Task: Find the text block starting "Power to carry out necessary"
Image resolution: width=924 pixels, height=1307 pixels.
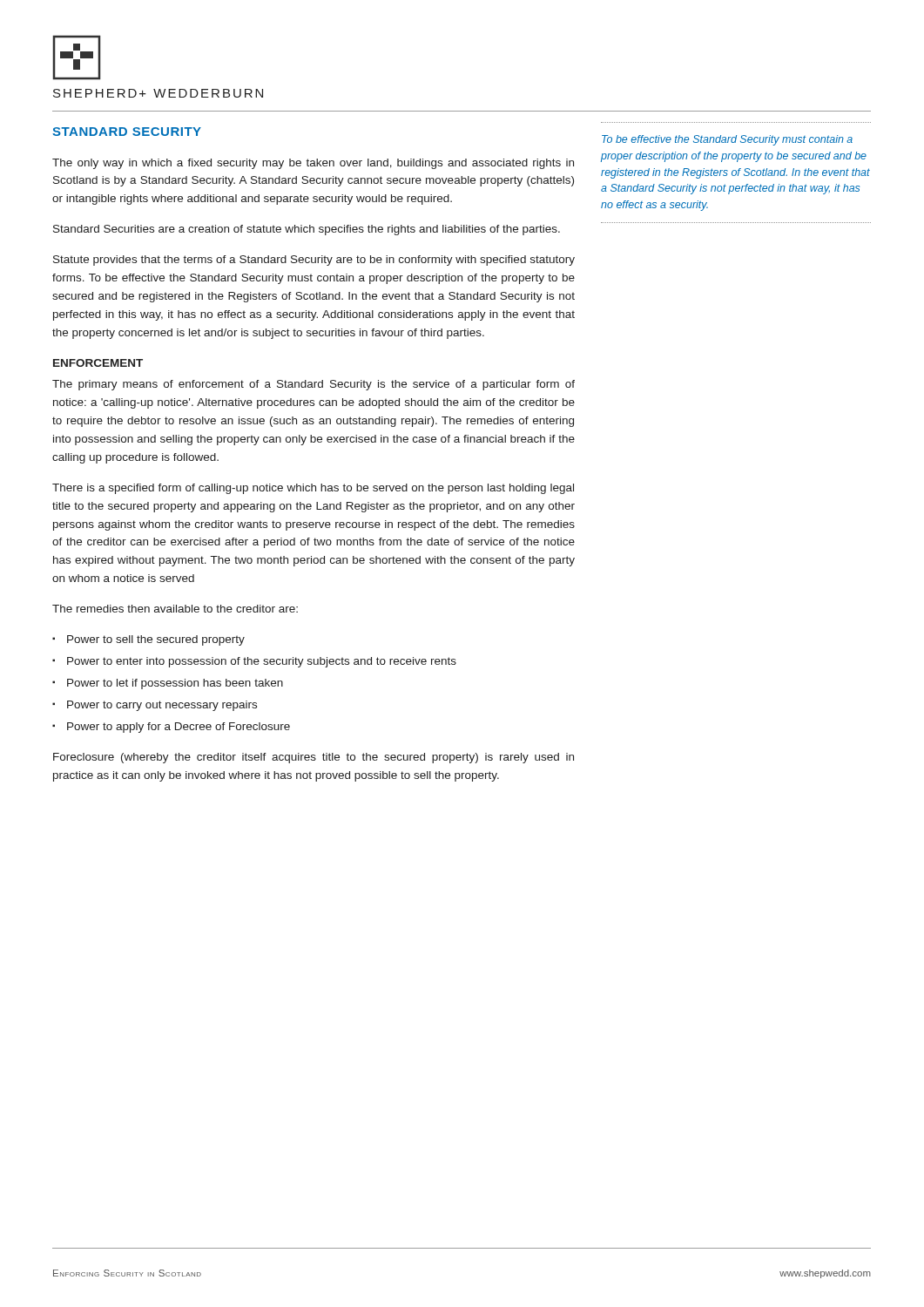Action: click(162, 704)
